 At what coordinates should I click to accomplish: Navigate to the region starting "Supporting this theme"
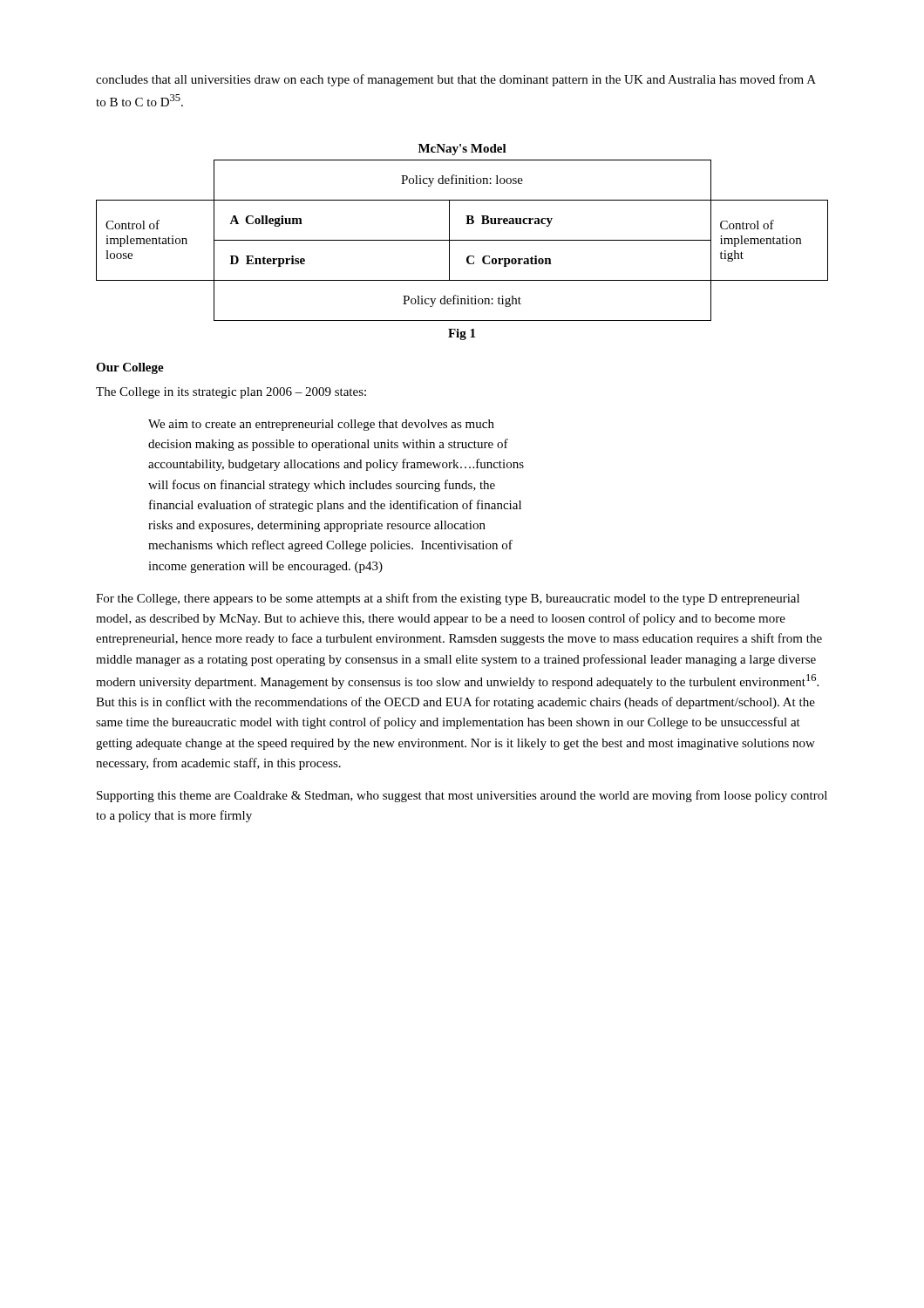pyautogui.click(x=462, y=806)
